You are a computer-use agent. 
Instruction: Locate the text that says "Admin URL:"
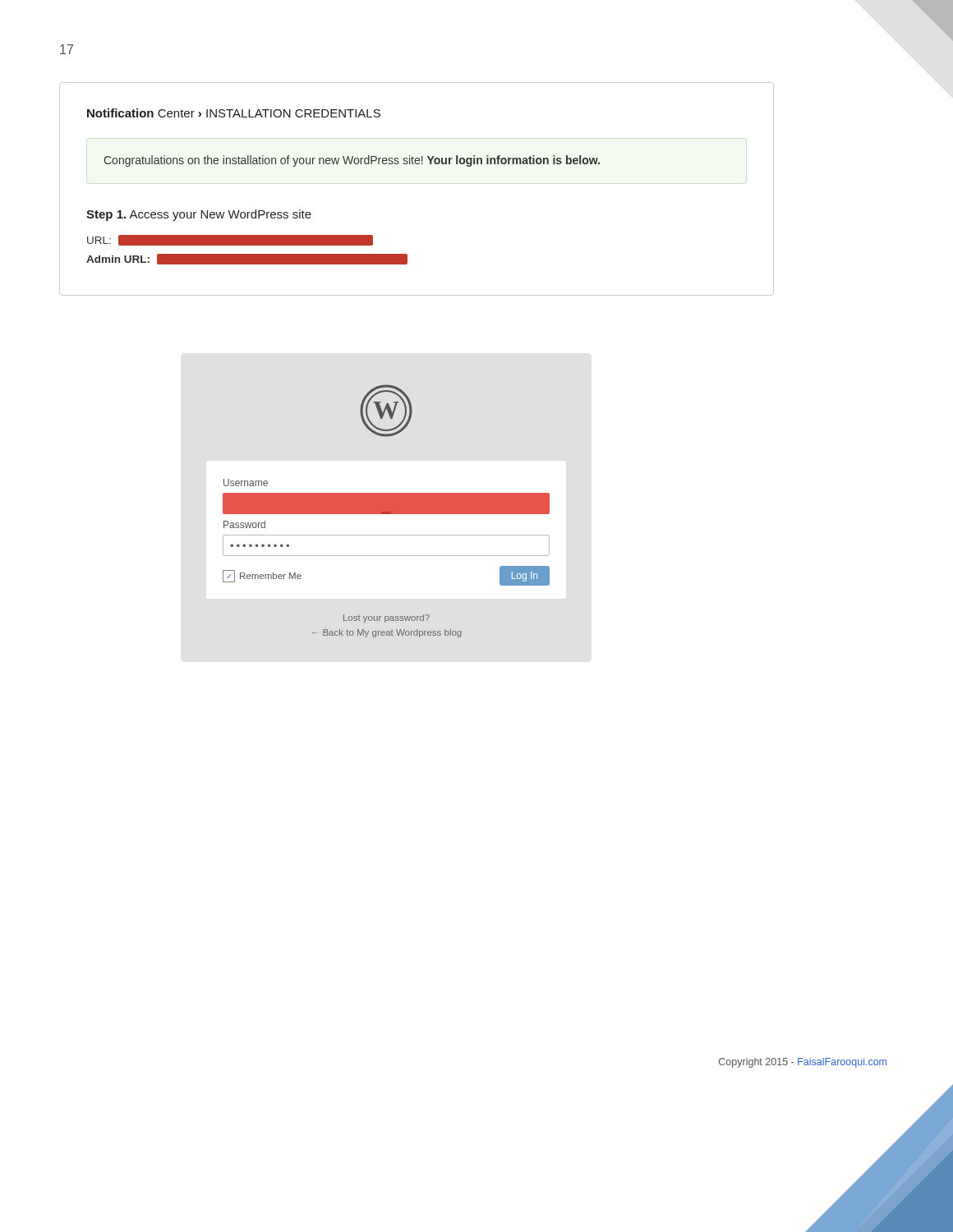pos(247,259)
